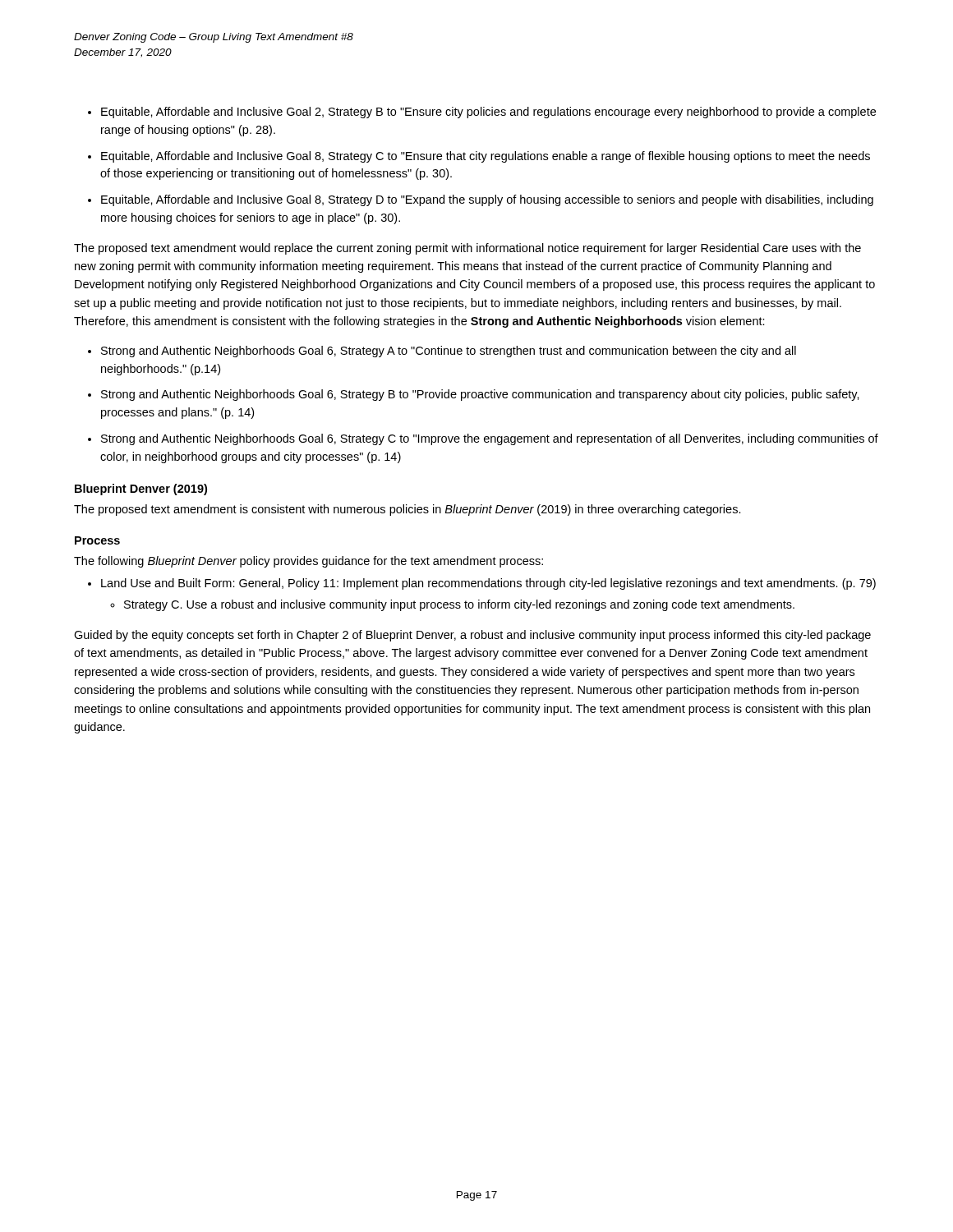Select the passage starting "The following Blueprint Denver"
Image resolution: width=953 pixels, height=1232 pixels.
[x=309, y=561]
